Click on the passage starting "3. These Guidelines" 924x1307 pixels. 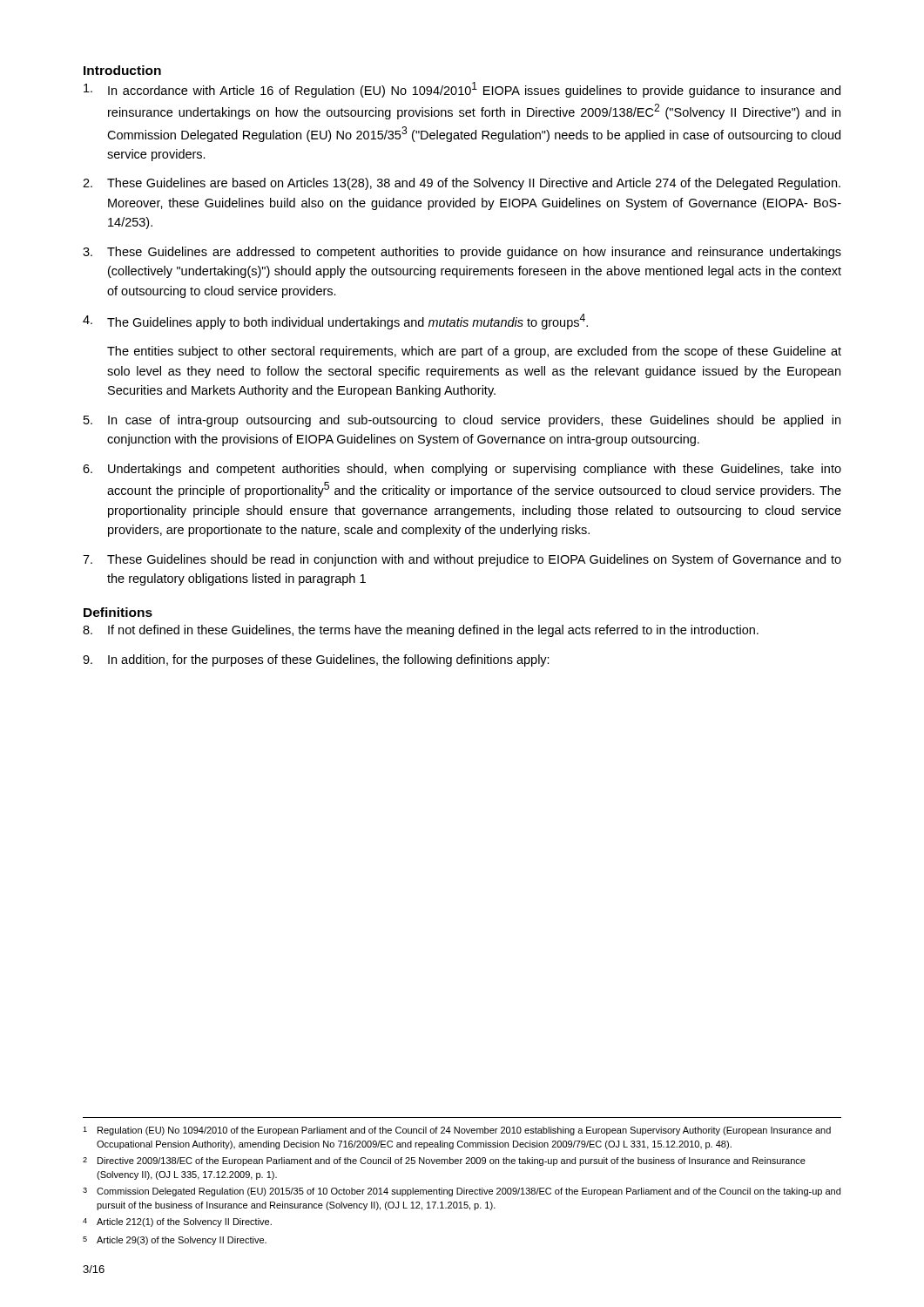462,271
